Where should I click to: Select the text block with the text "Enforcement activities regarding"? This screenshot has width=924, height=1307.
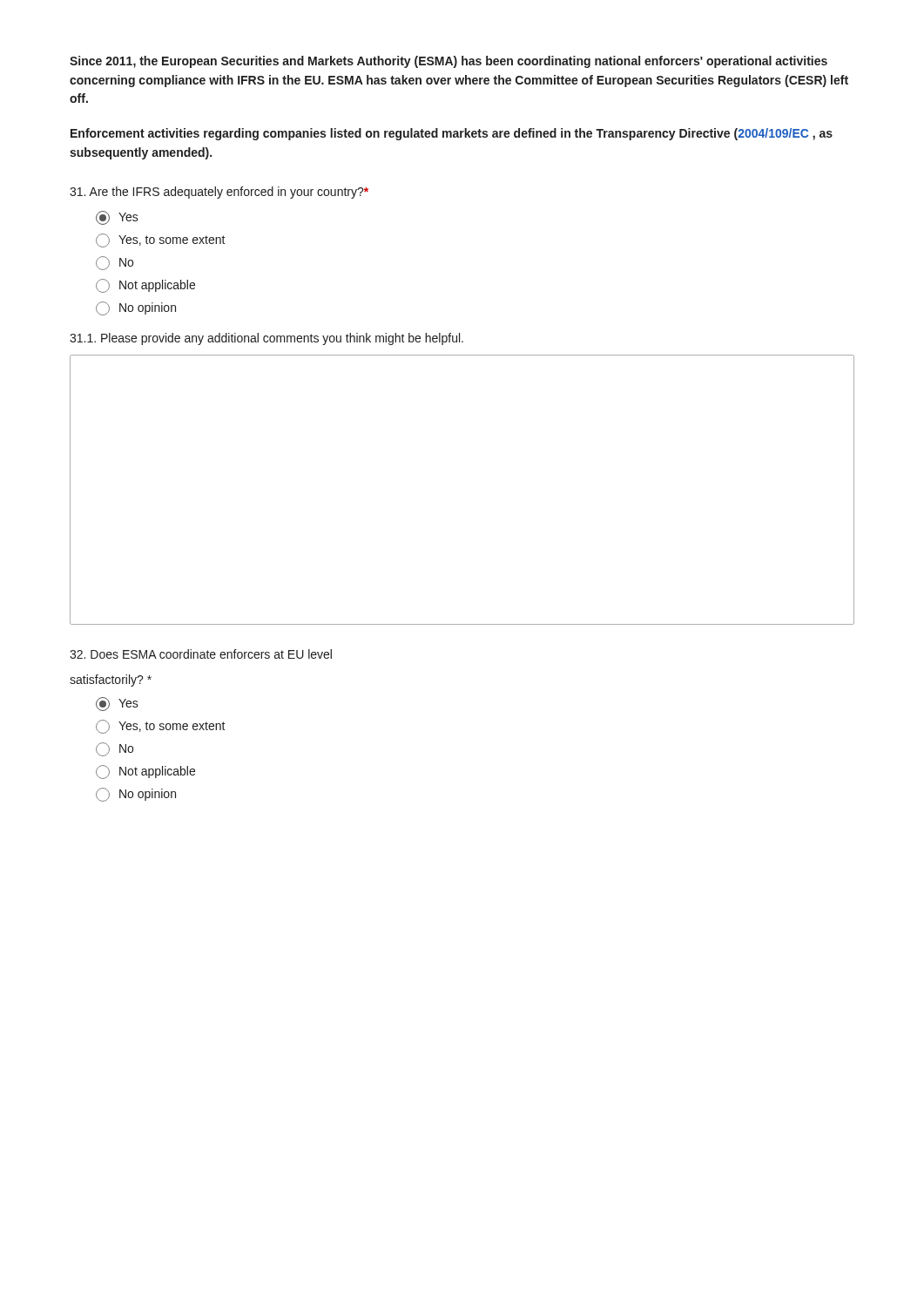[451, 143]
